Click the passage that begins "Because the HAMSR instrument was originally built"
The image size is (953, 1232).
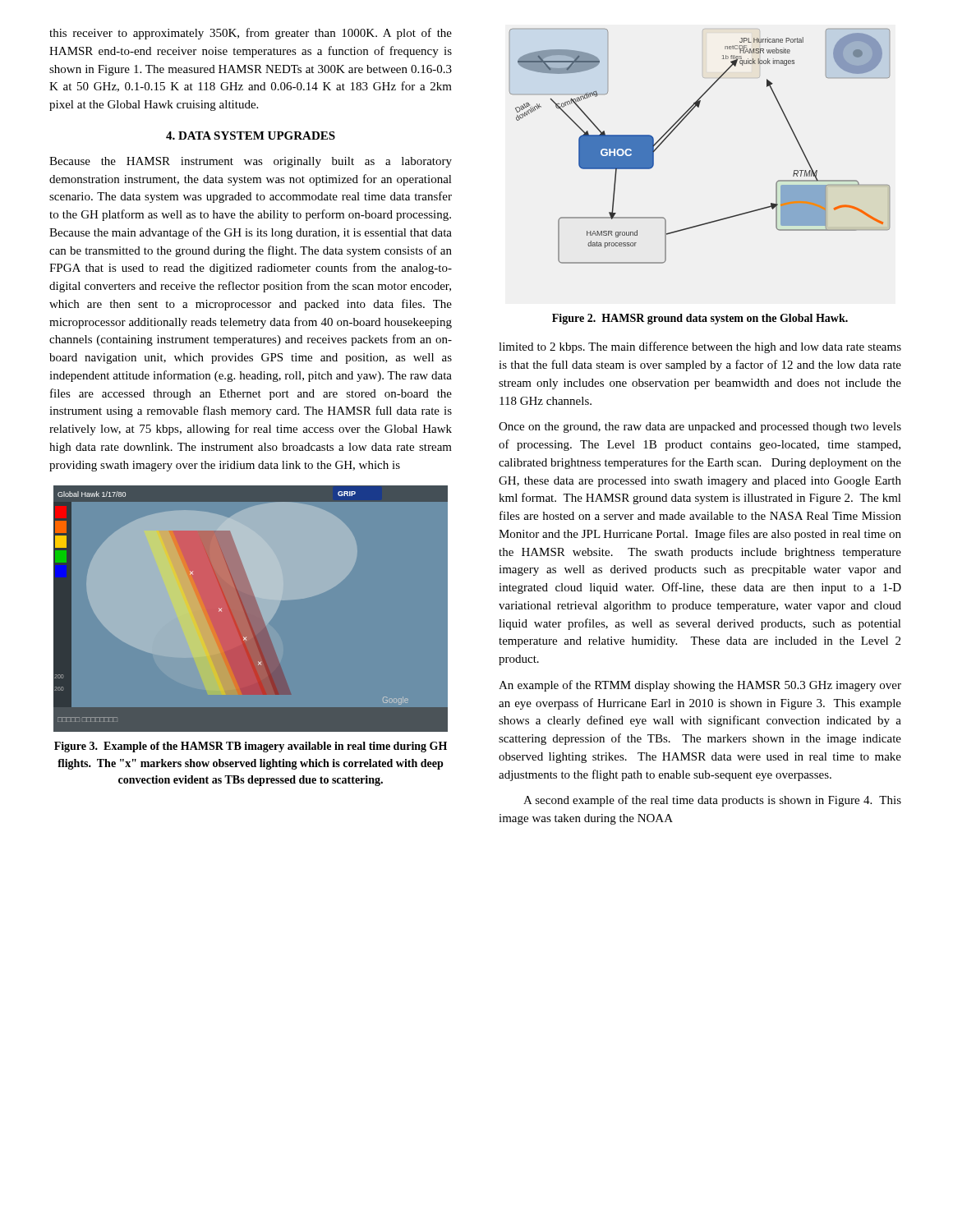(x=251, y=313)
